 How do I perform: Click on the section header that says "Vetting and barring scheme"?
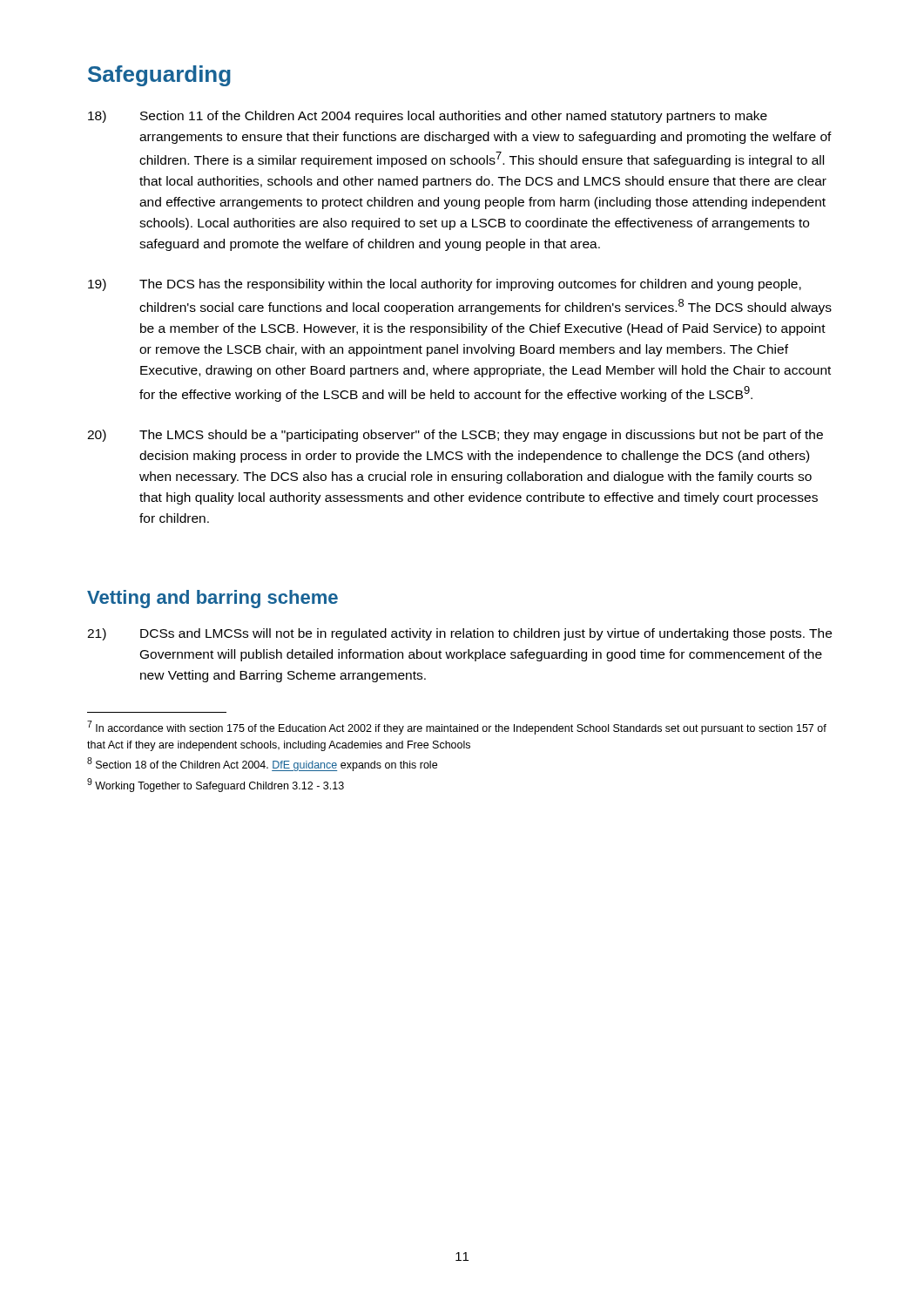(x=213, y=597)
